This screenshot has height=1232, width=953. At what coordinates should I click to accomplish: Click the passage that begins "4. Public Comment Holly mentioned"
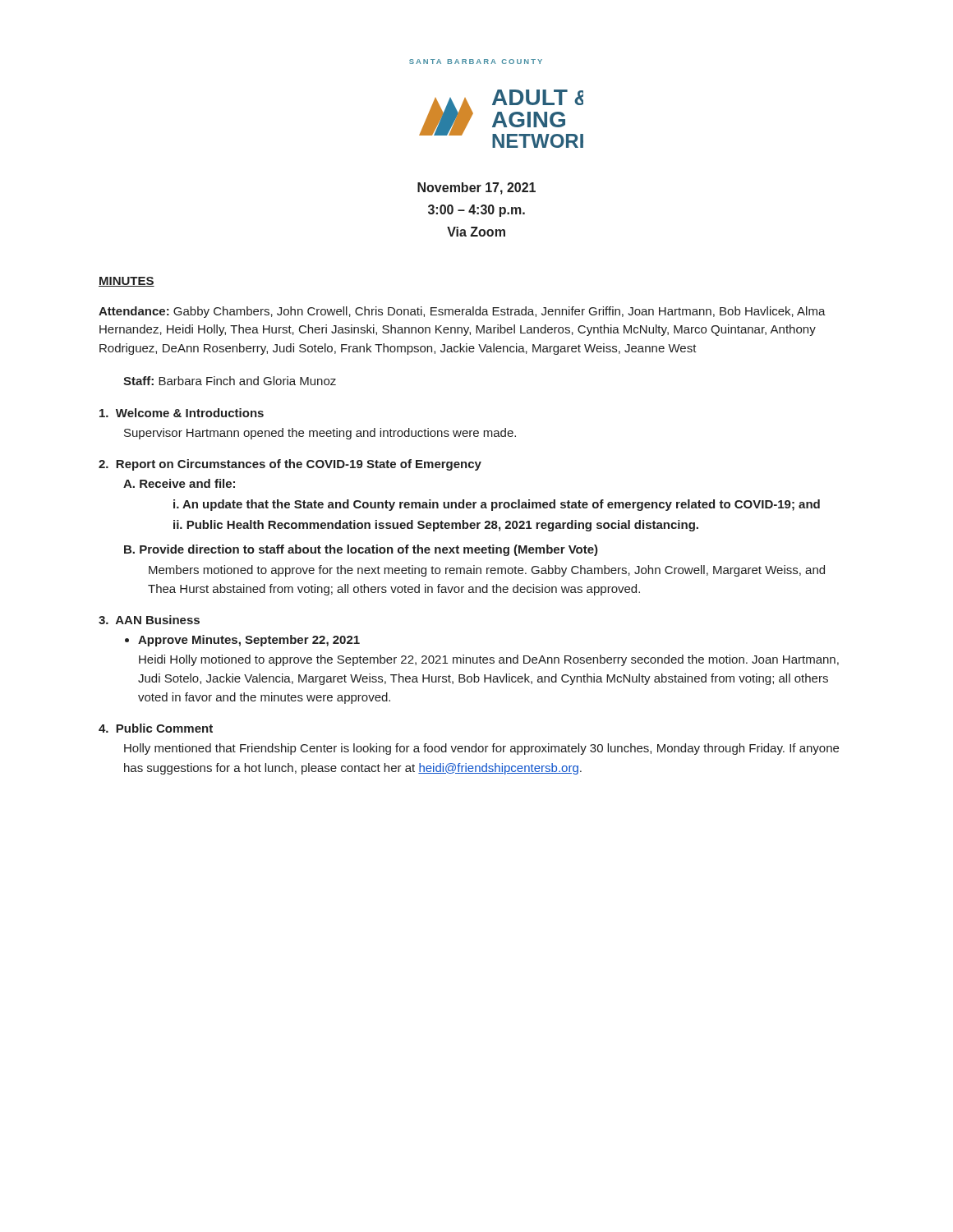point(476,749)
